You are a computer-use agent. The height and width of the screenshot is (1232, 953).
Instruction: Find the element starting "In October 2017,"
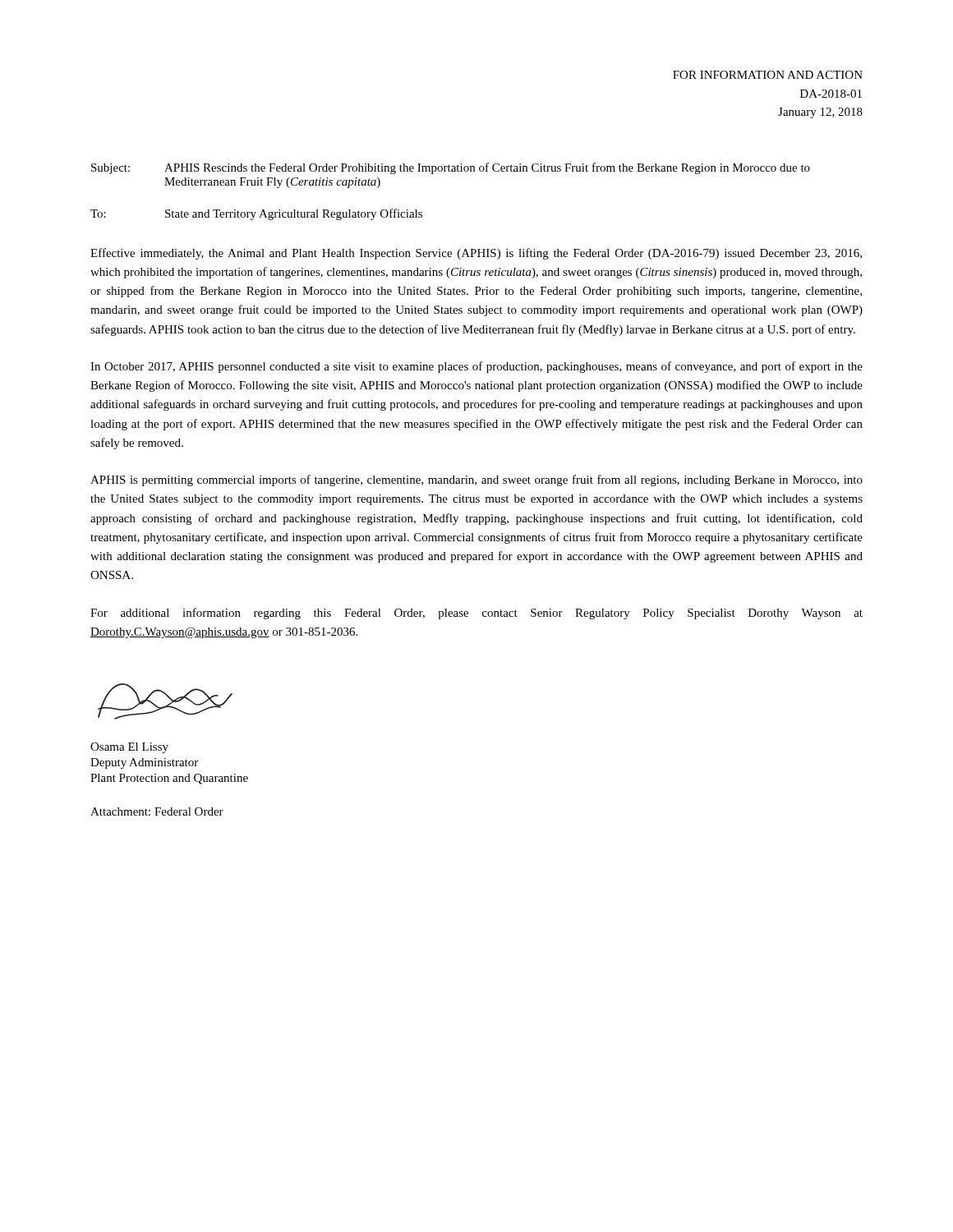pyautogui.click(x=476, y=404)
